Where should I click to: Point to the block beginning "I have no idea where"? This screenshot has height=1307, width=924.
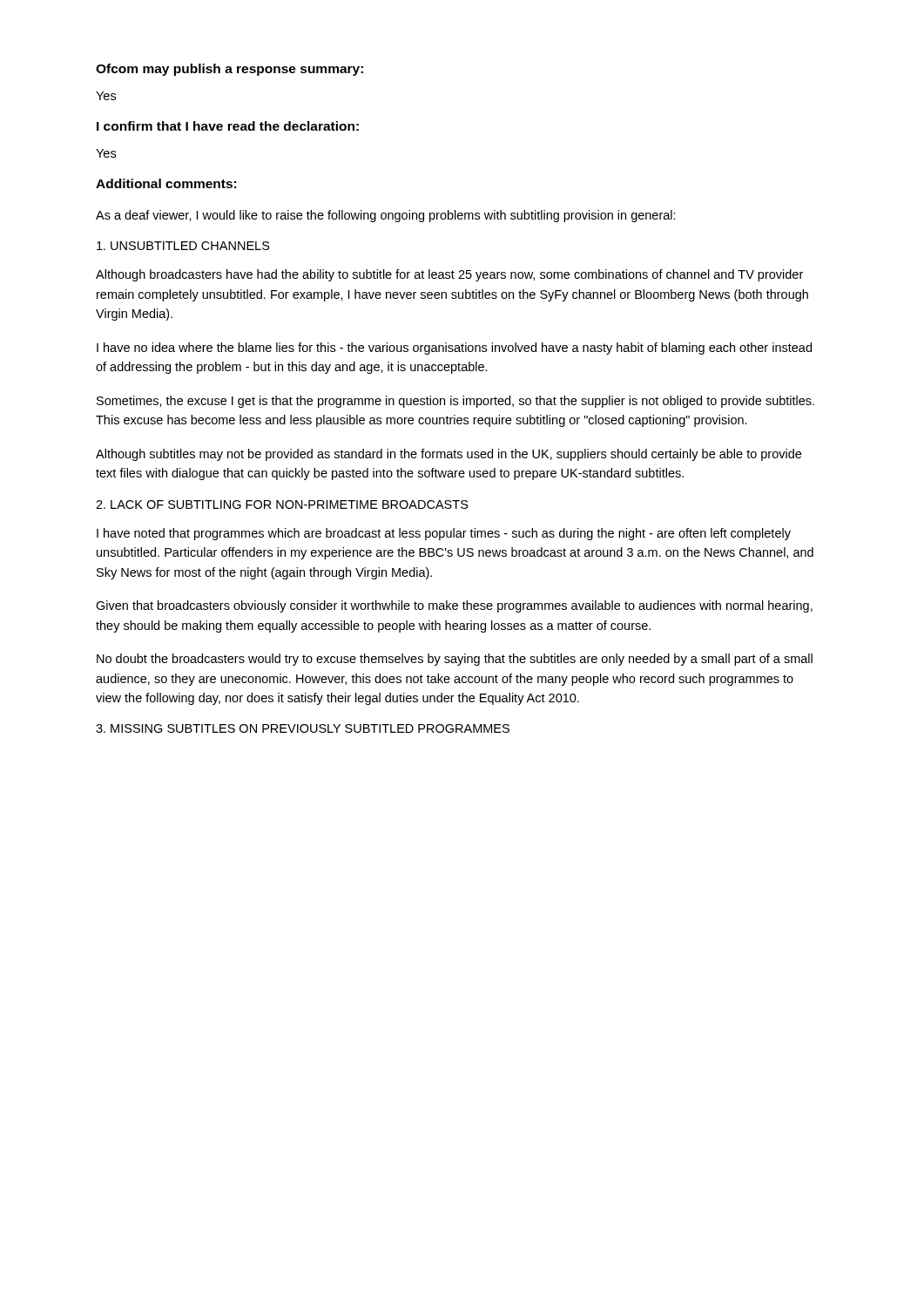(454, 357)
